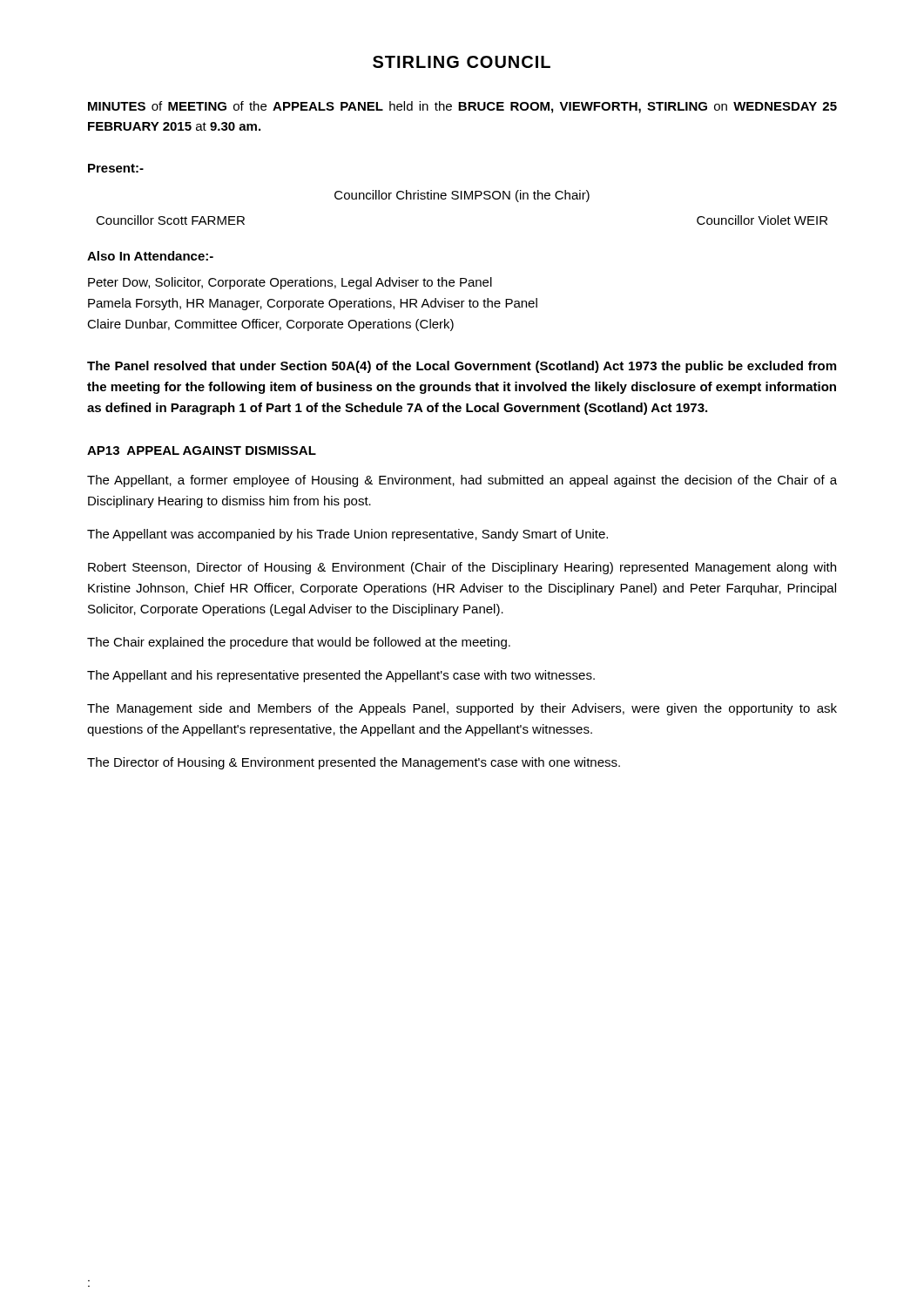Select the text starting "MINUTES of MEETING of the APPEALS PANEL held"
The width and height of the screenshot is (924, 1307).
(x=462, y=116)
